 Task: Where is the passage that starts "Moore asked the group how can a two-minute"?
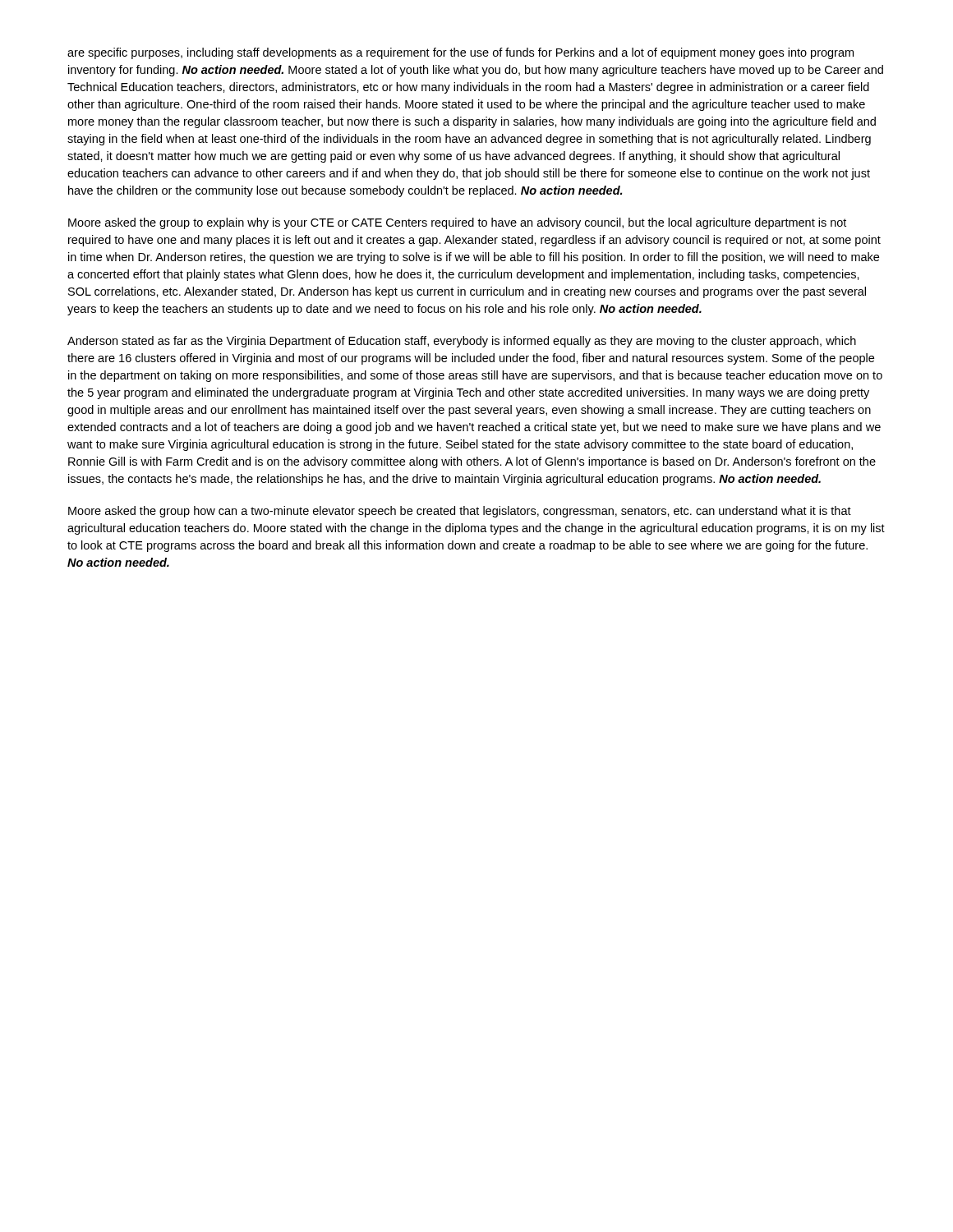(476, 537)
